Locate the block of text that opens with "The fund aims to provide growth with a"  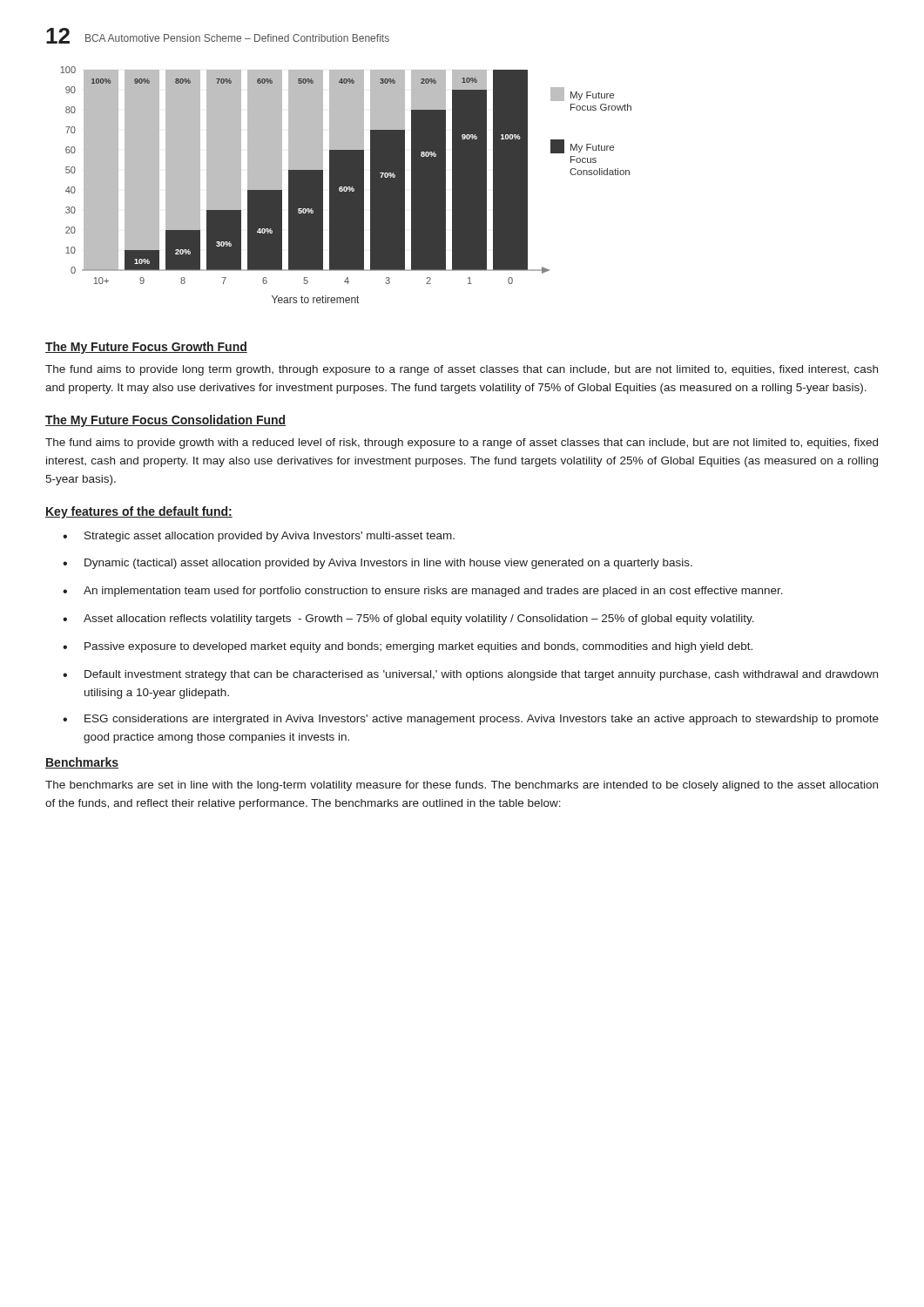[462, 460]
